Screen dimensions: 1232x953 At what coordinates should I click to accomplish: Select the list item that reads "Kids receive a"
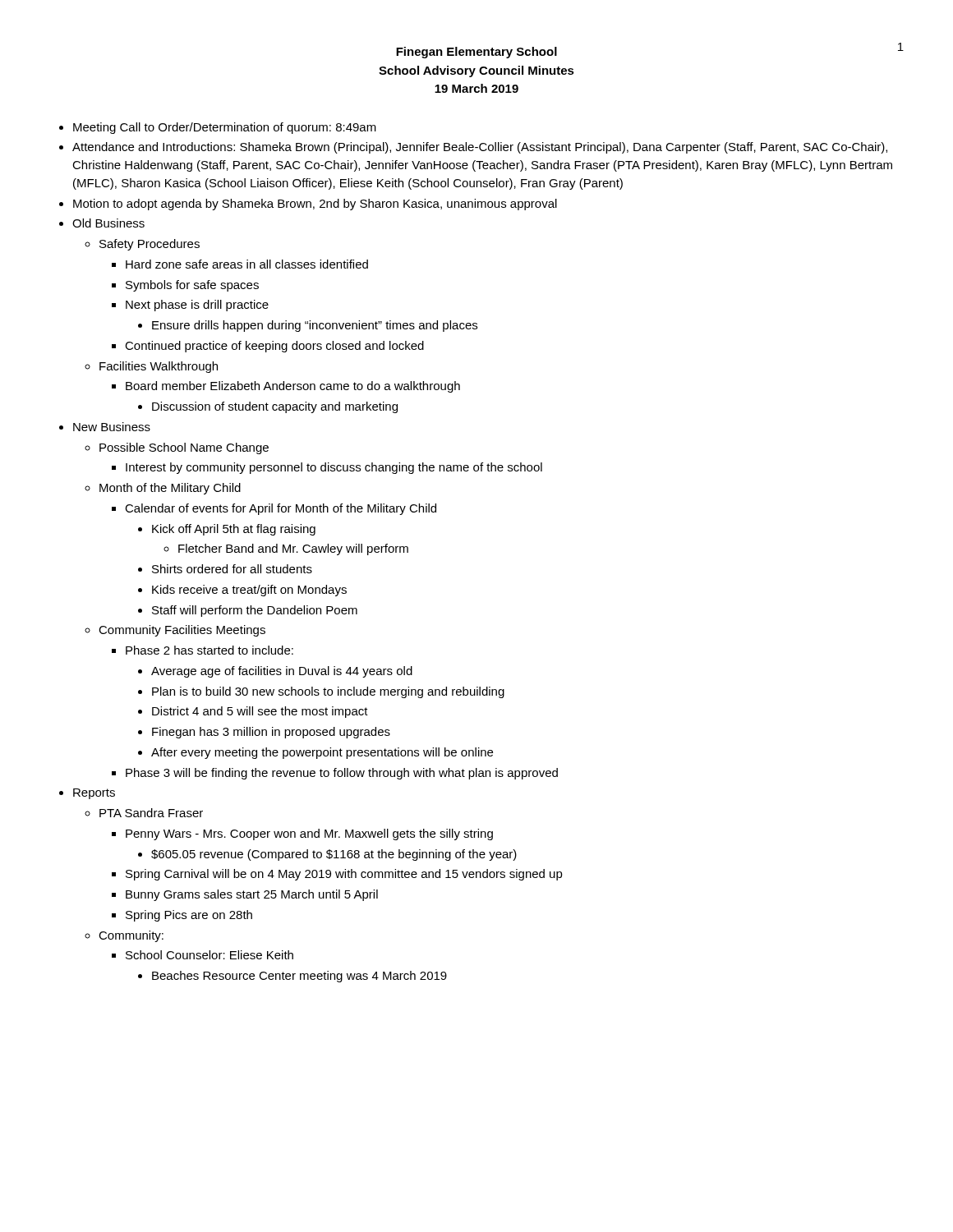[x=249, y=589]
